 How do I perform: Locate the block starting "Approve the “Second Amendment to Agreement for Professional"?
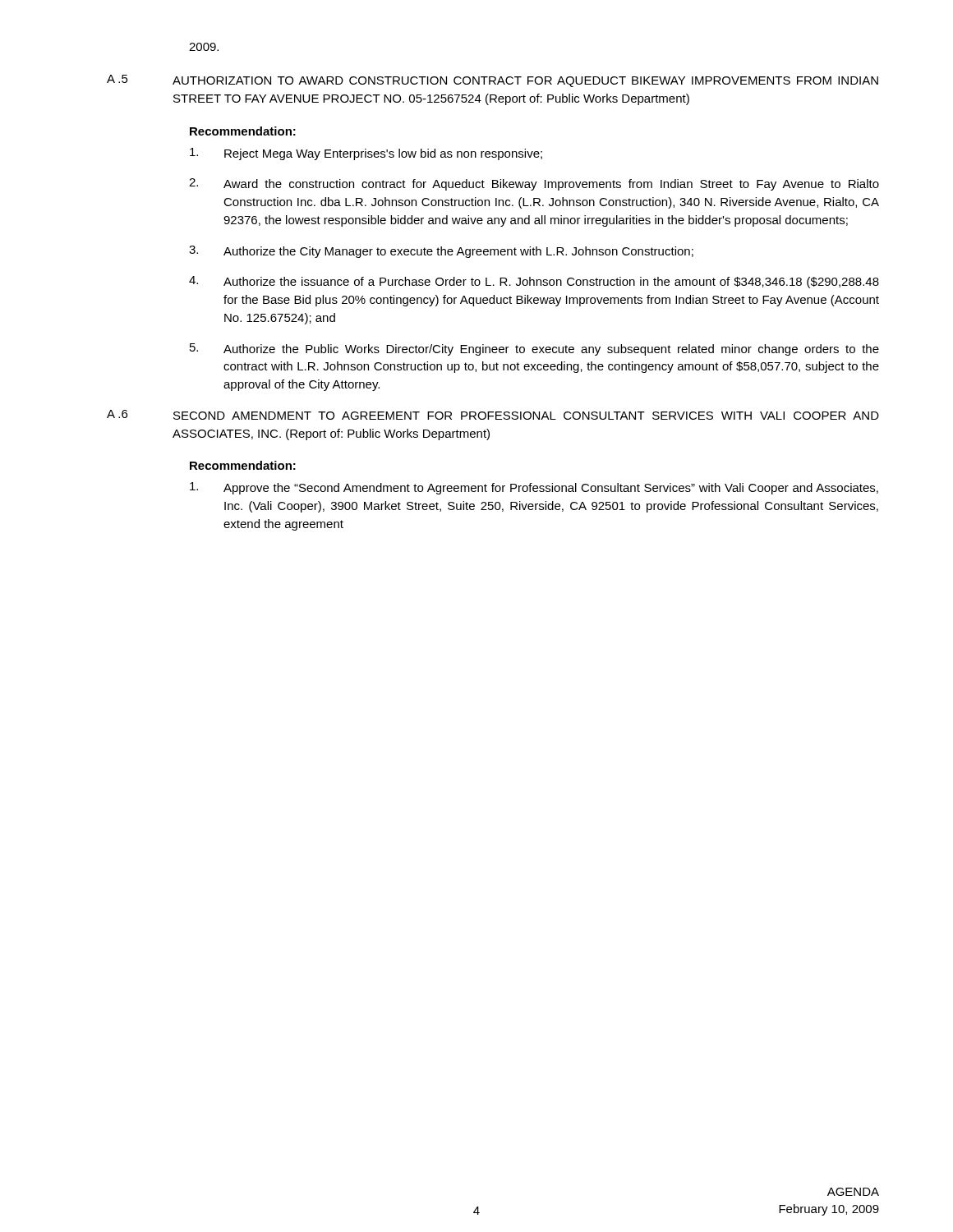click(x=534, y=506)
